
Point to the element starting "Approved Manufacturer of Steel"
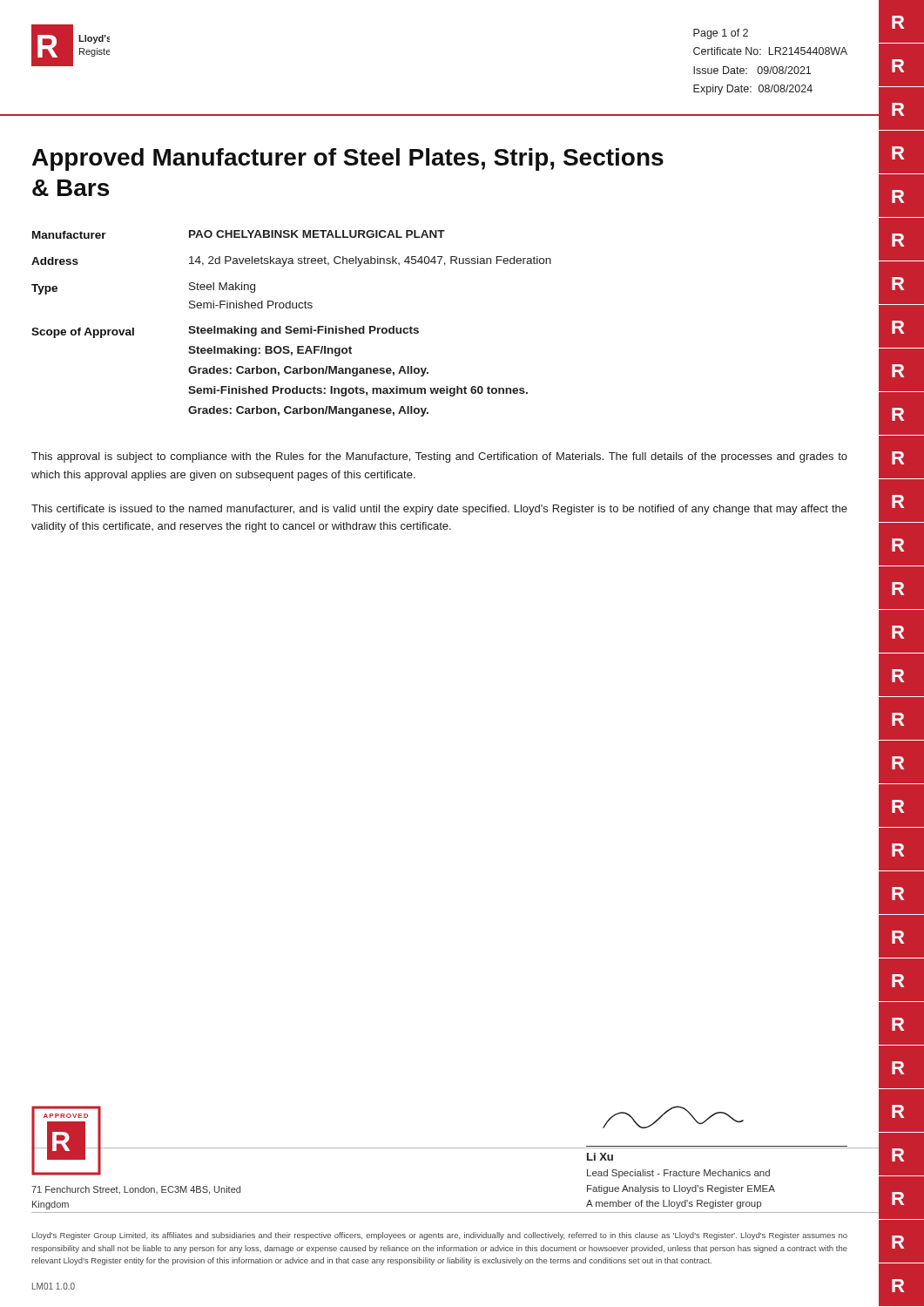439,173
